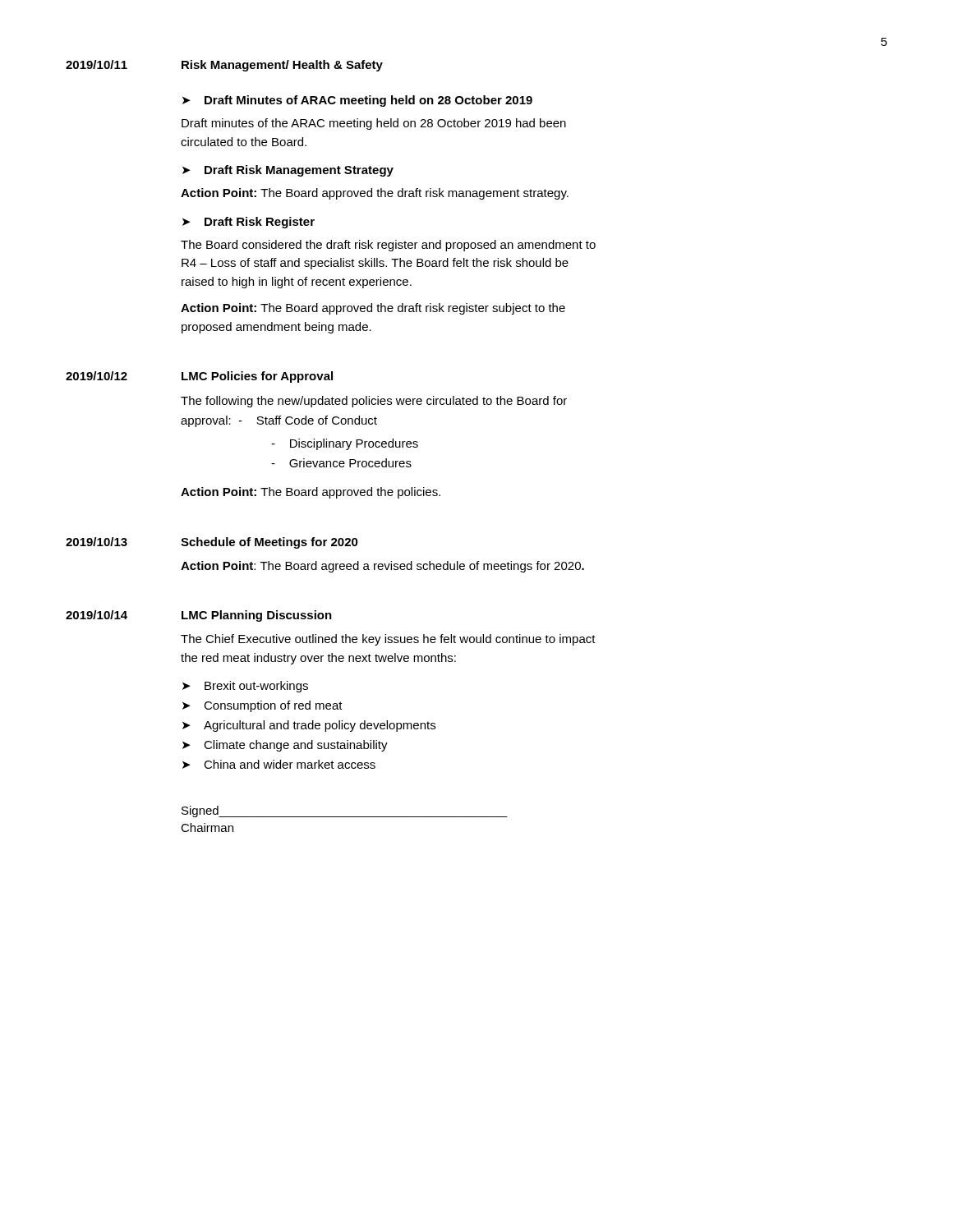The height and width of the screenshot is (1232, 953).
Task: Select the list item that reads "➤ Agricultural and trade policy developments"
Action: (308, 725)
